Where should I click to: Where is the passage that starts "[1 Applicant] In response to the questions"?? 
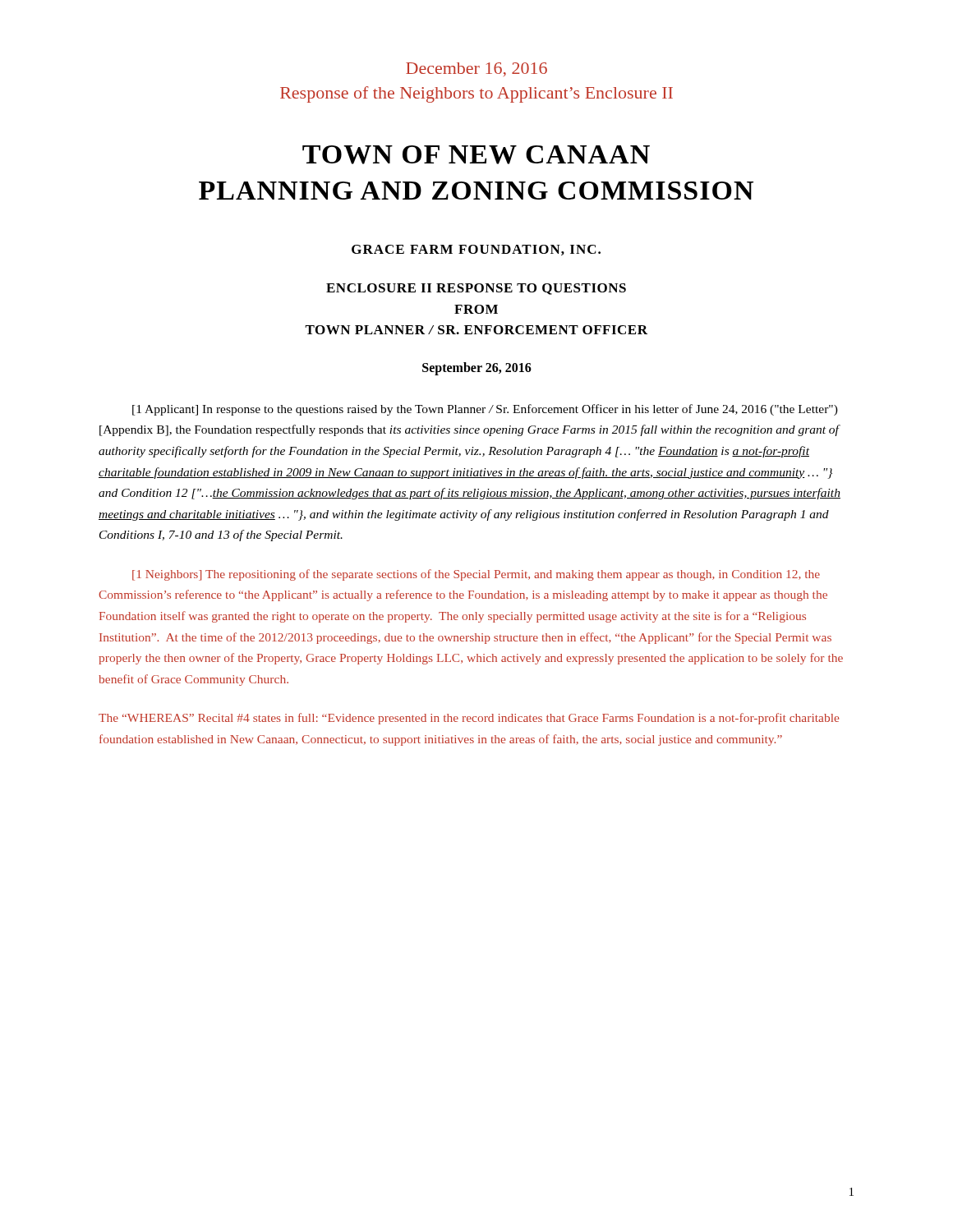coord(469,471)
